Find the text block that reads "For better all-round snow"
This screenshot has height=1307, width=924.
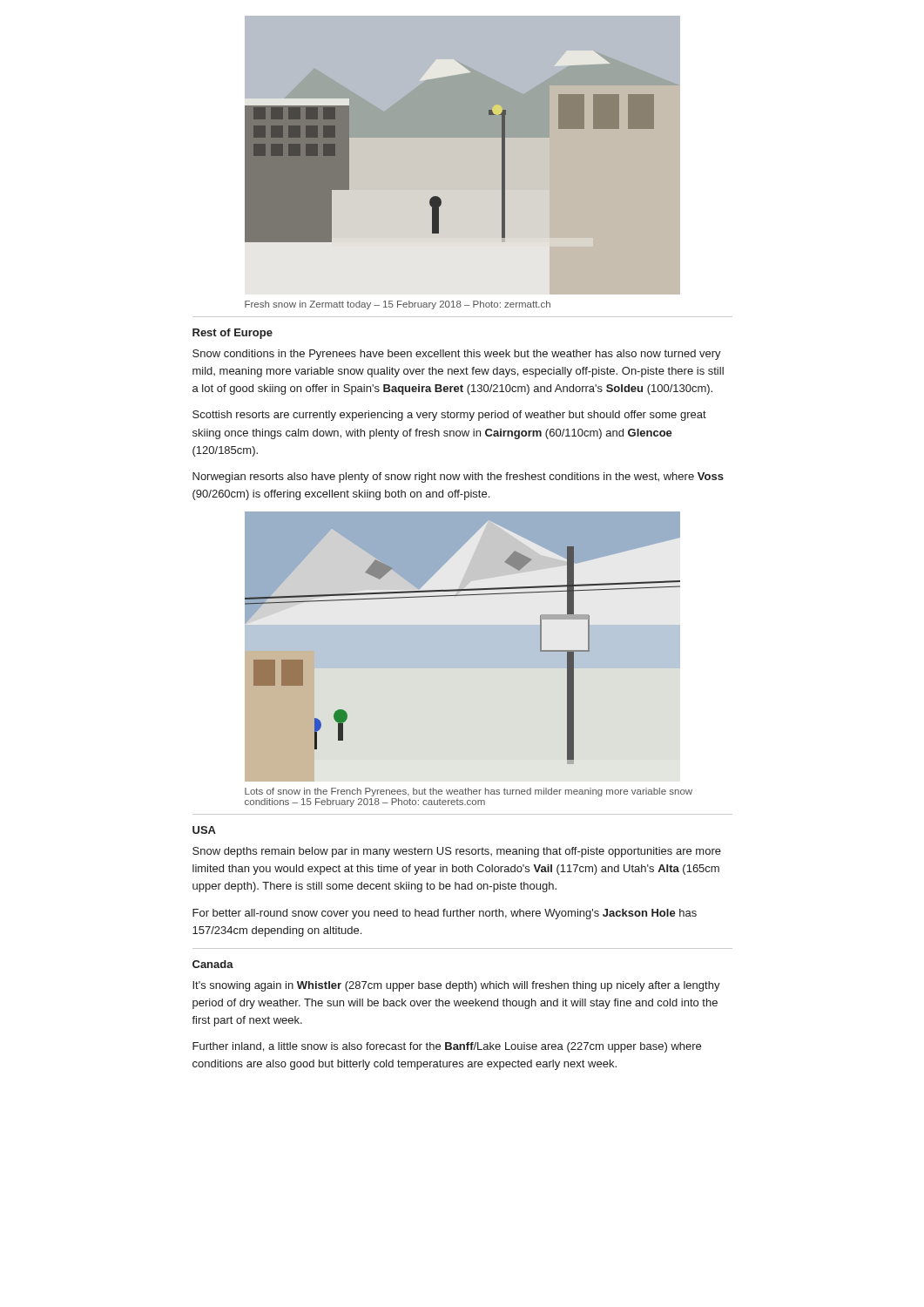coord(444,921)
